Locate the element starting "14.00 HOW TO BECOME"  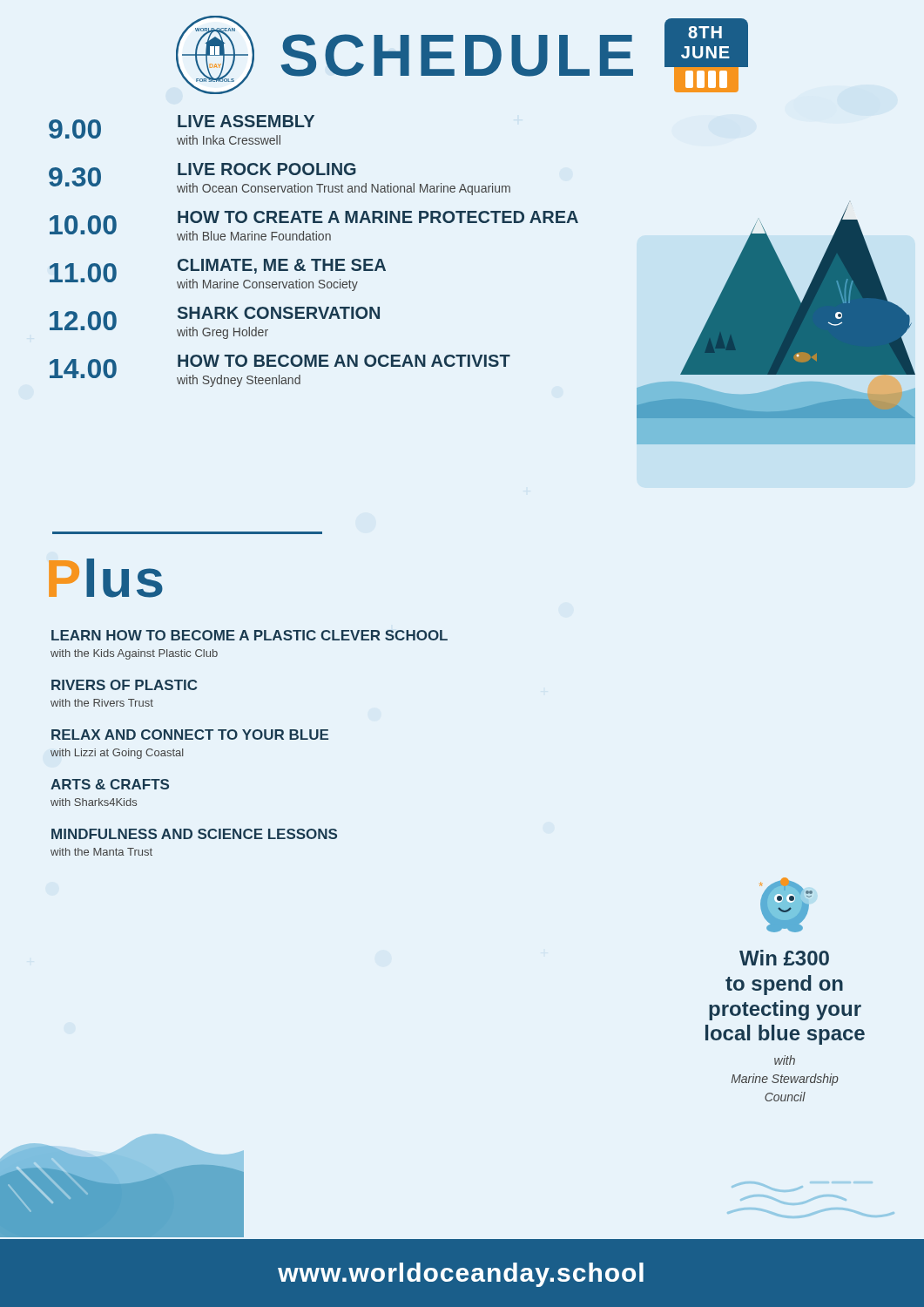point(279,369)
